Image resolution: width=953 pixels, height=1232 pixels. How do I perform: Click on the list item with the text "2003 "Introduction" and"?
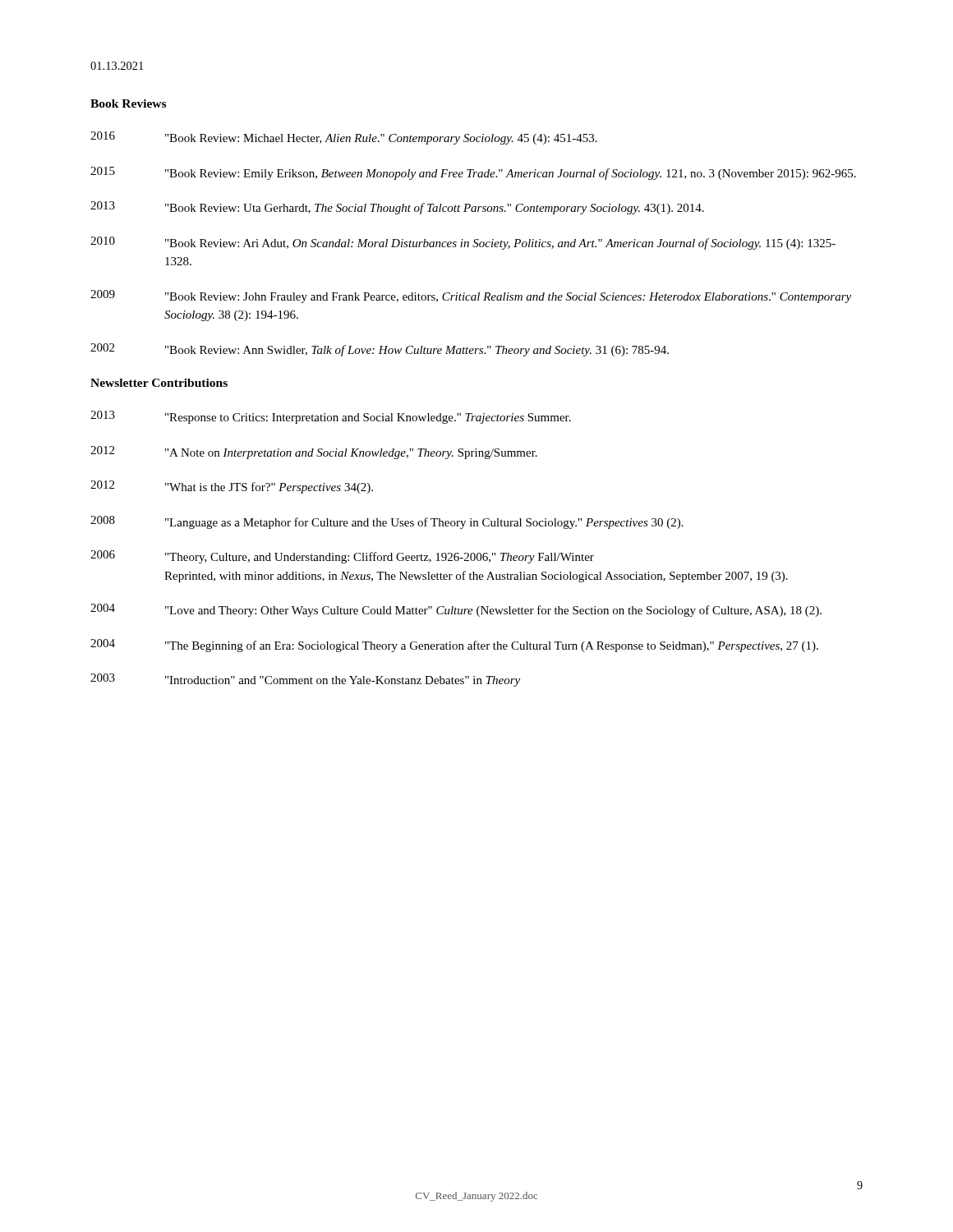tap(476, 680)
